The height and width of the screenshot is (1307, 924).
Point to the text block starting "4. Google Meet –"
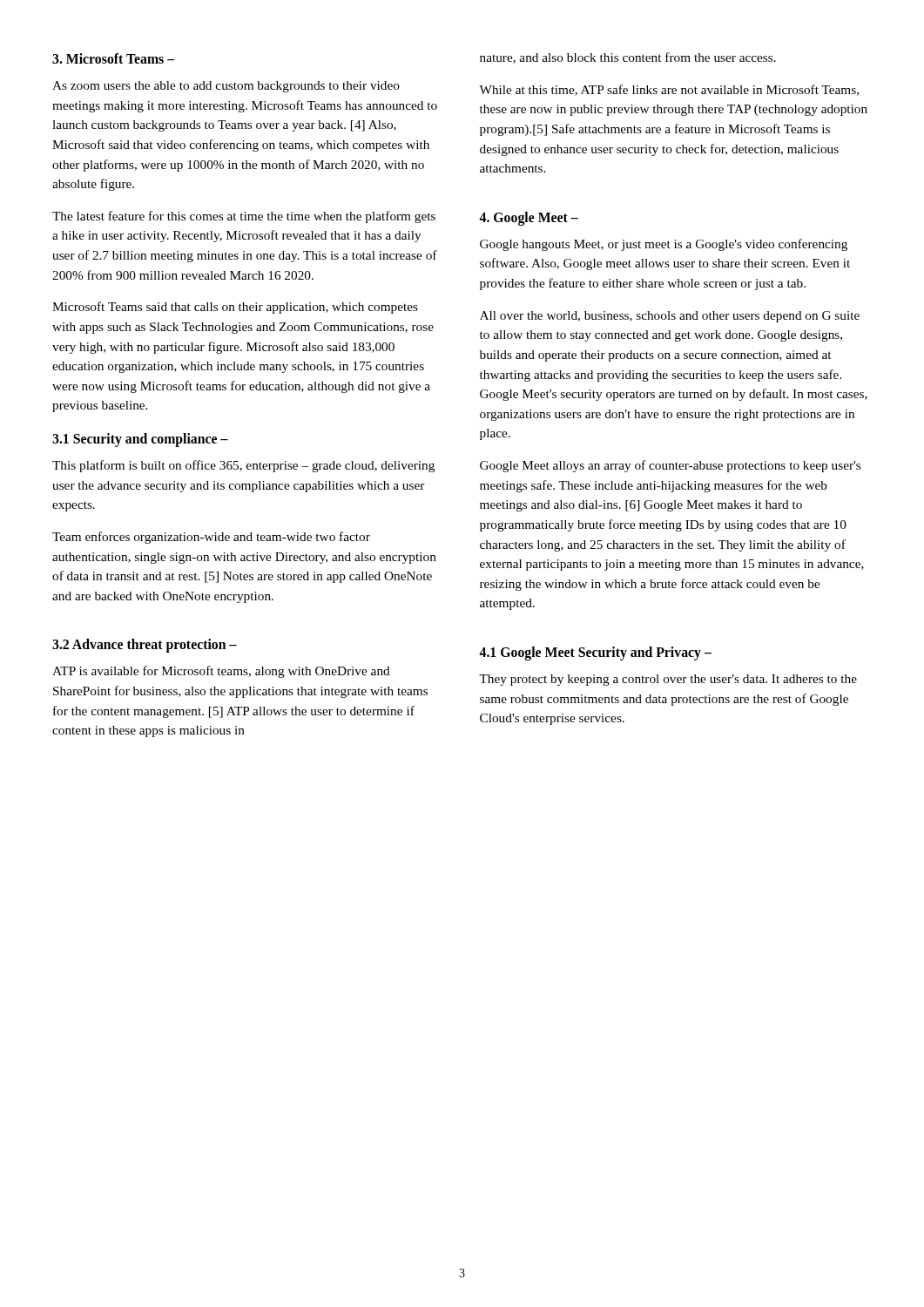click(529, 217)
